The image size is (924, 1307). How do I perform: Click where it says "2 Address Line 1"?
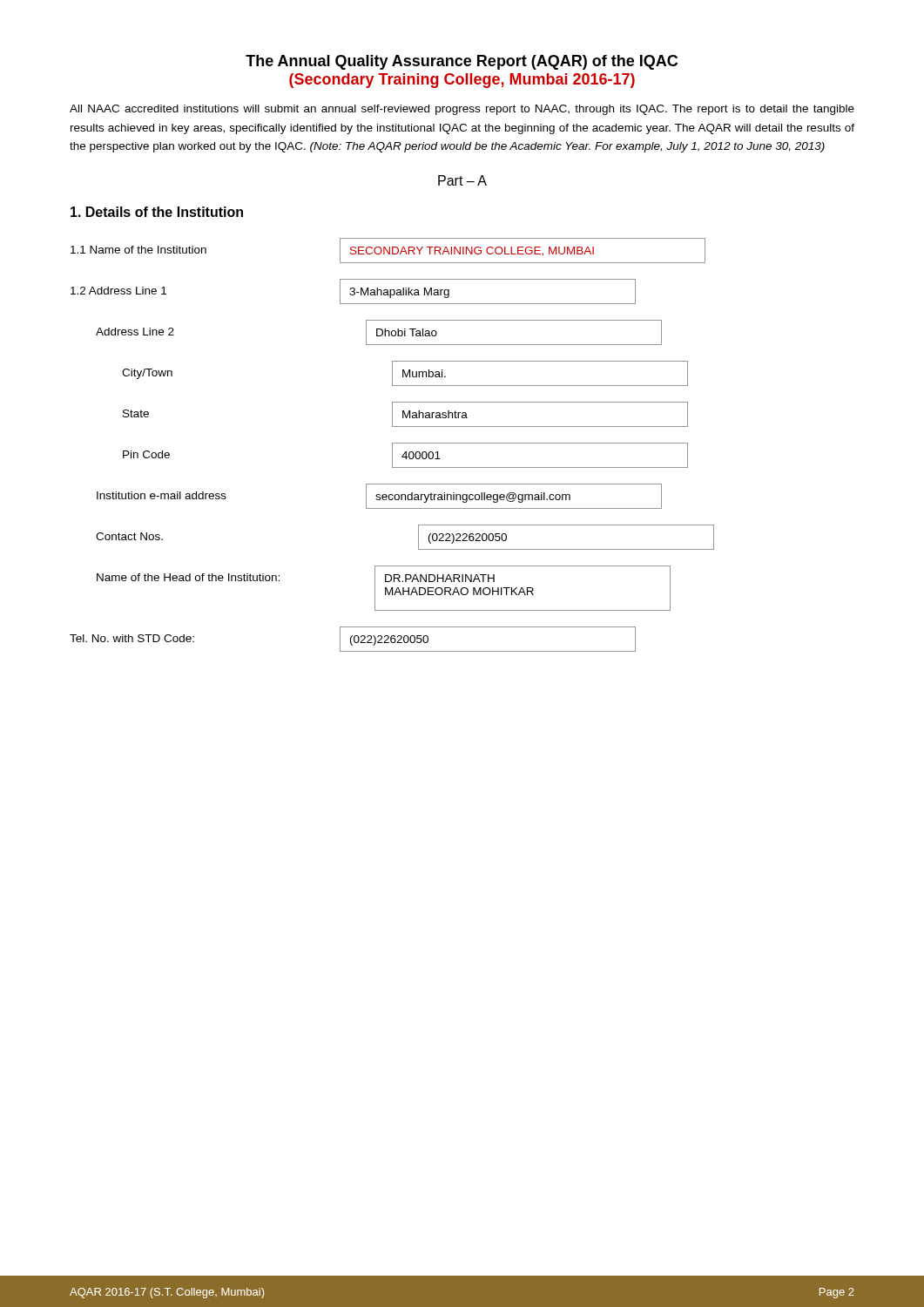[x=118, y=290]
